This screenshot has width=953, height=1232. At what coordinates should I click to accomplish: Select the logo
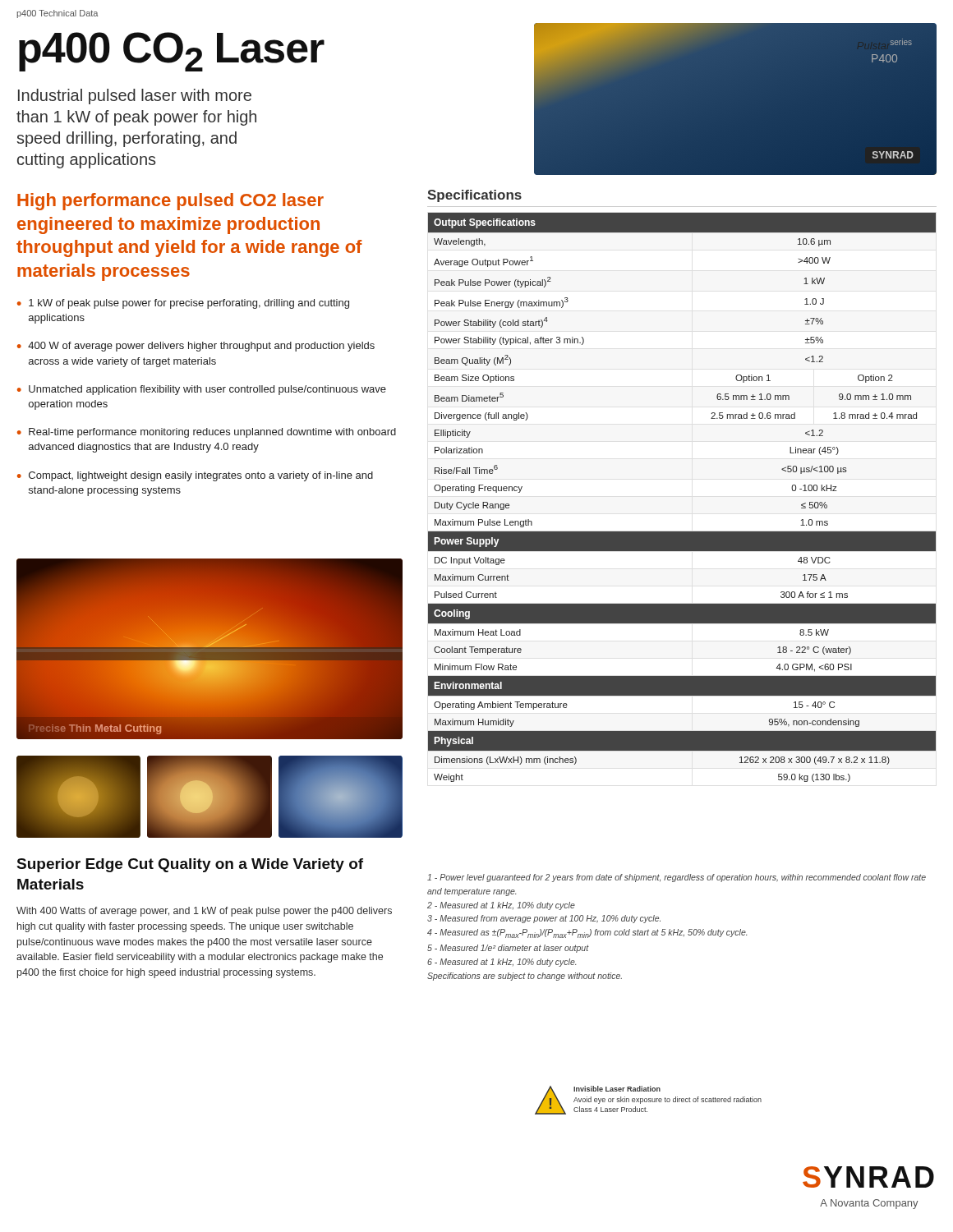click(x=869, y=1185)
